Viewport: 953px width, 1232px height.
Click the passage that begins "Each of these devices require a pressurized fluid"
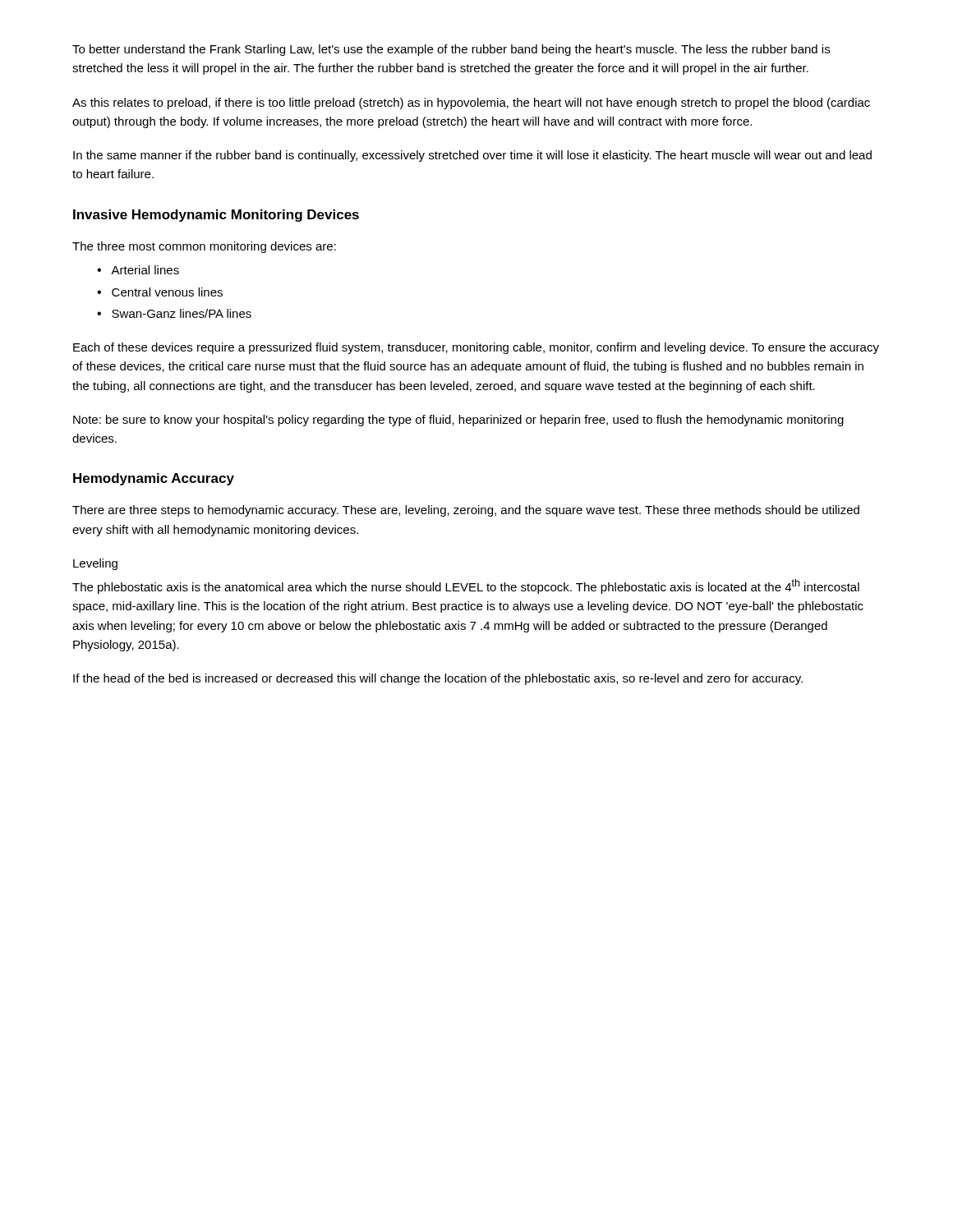coord(476,366)
